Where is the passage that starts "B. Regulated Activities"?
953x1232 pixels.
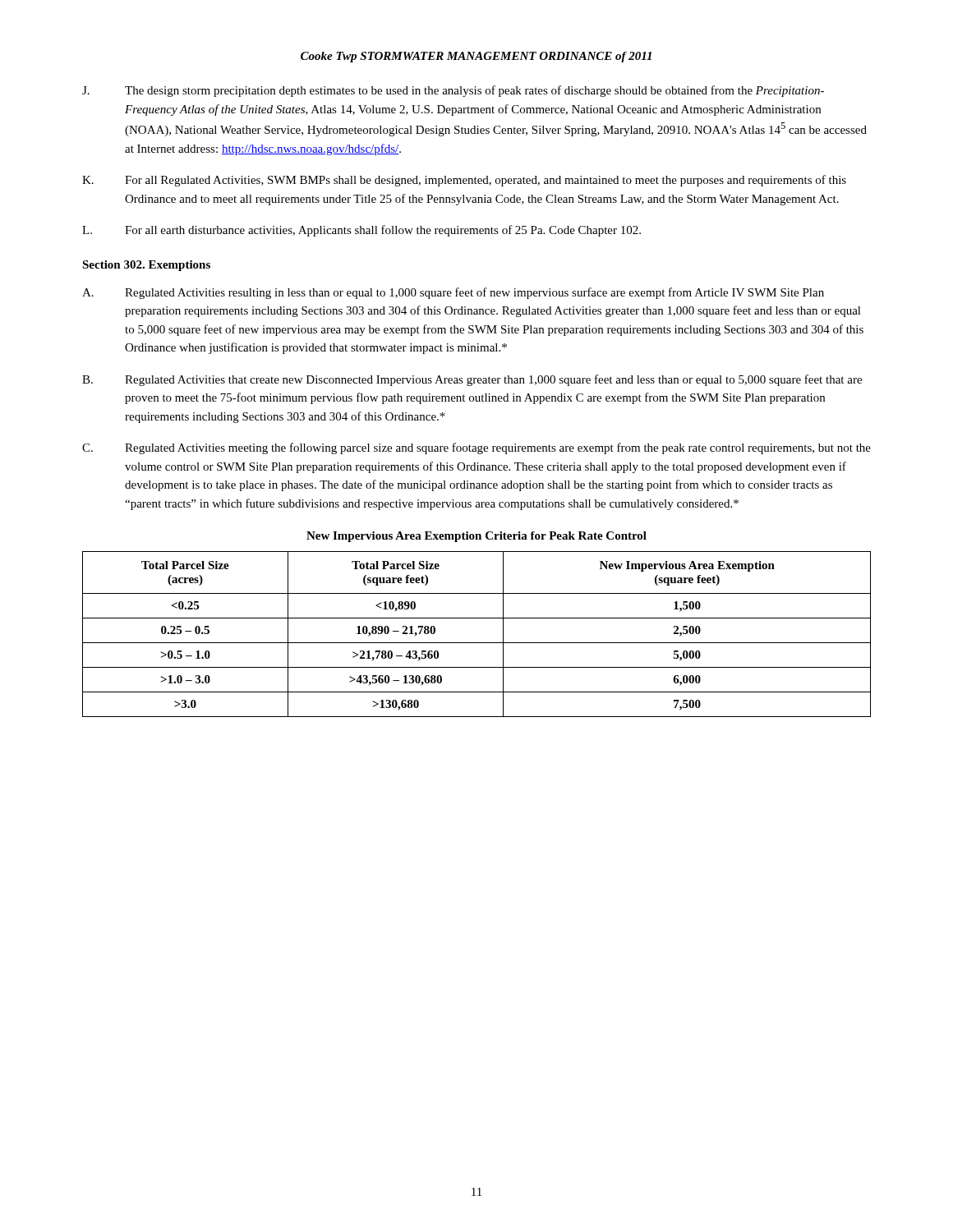476,398
